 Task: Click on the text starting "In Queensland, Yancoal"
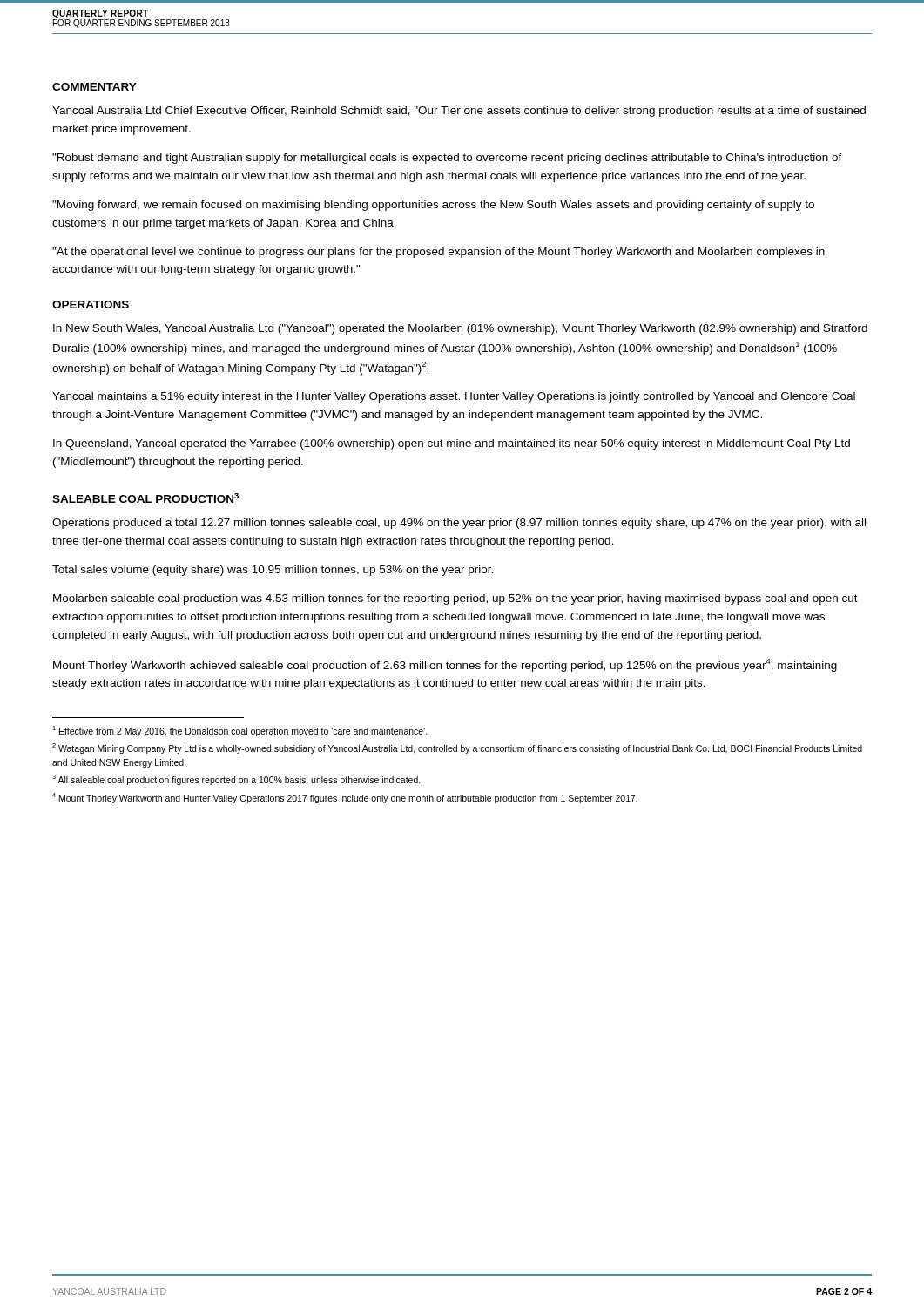point(452,452)
